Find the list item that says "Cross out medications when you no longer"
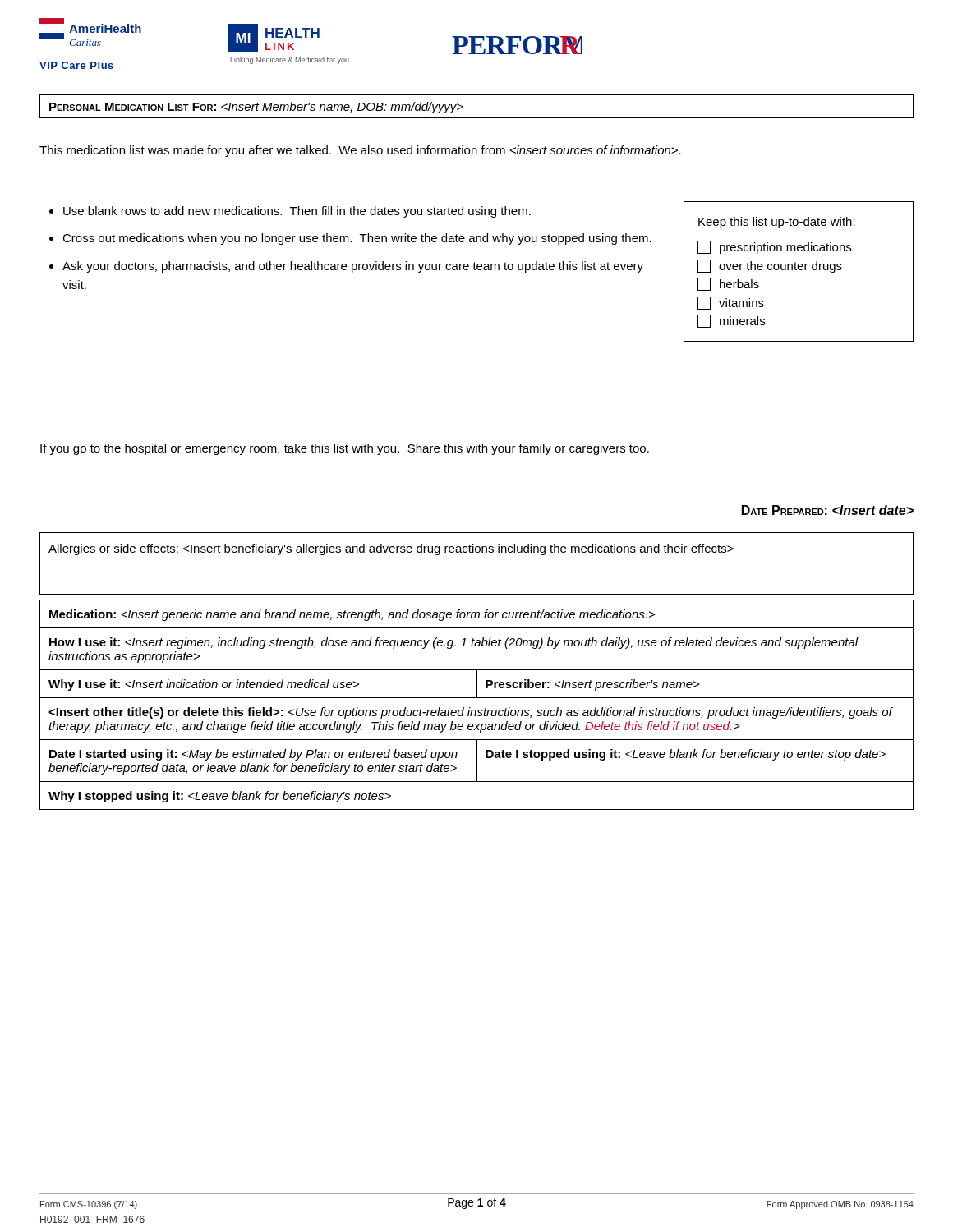The width and height of the screenshot is (953, 1232). tap(357, 238)
